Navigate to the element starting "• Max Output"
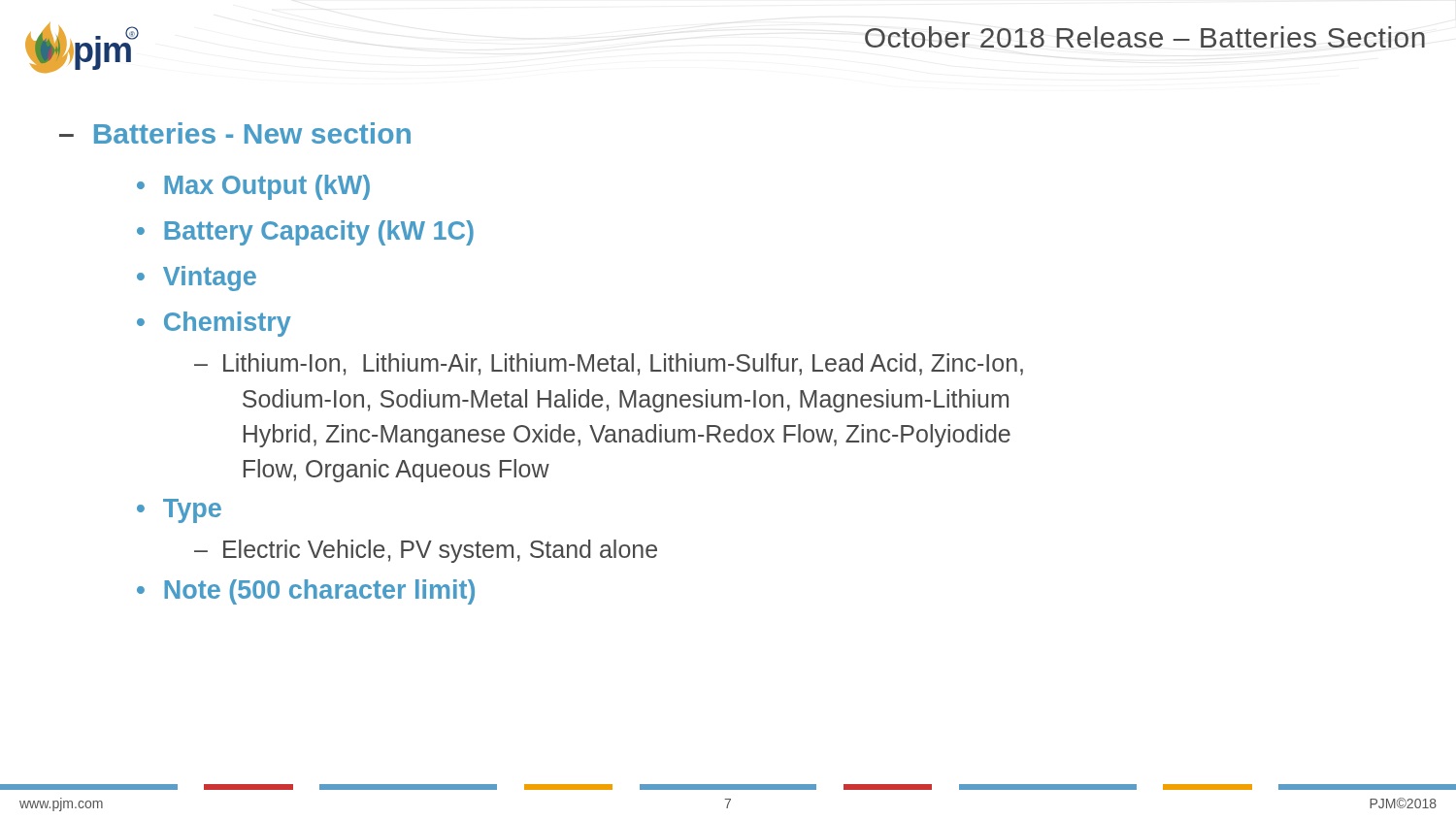 point(253,186)
